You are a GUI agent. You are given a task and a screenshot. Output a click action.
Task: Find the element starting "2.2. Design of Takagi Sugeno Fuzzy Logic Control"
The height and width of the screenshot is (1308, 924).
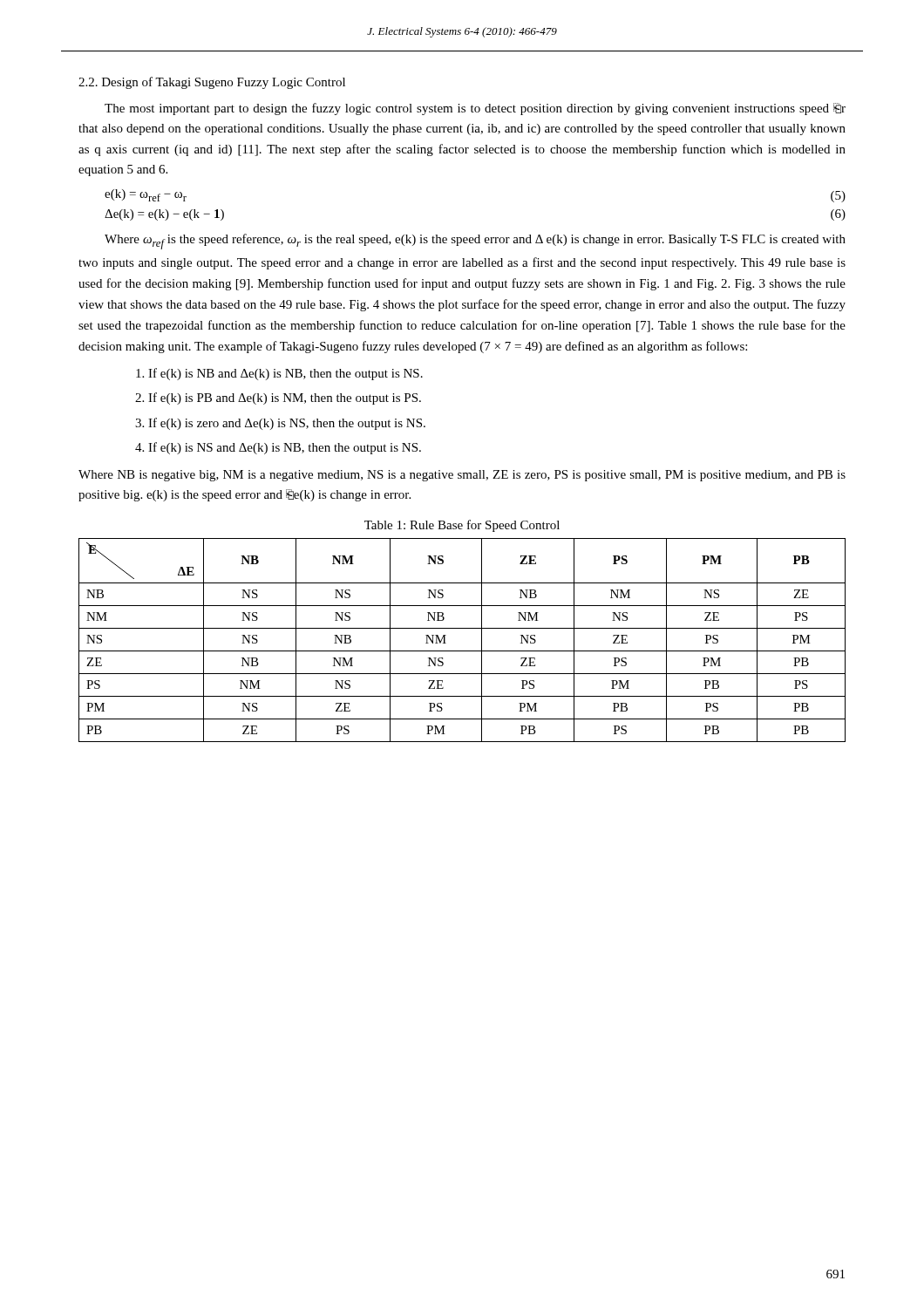tap(212, 82)
